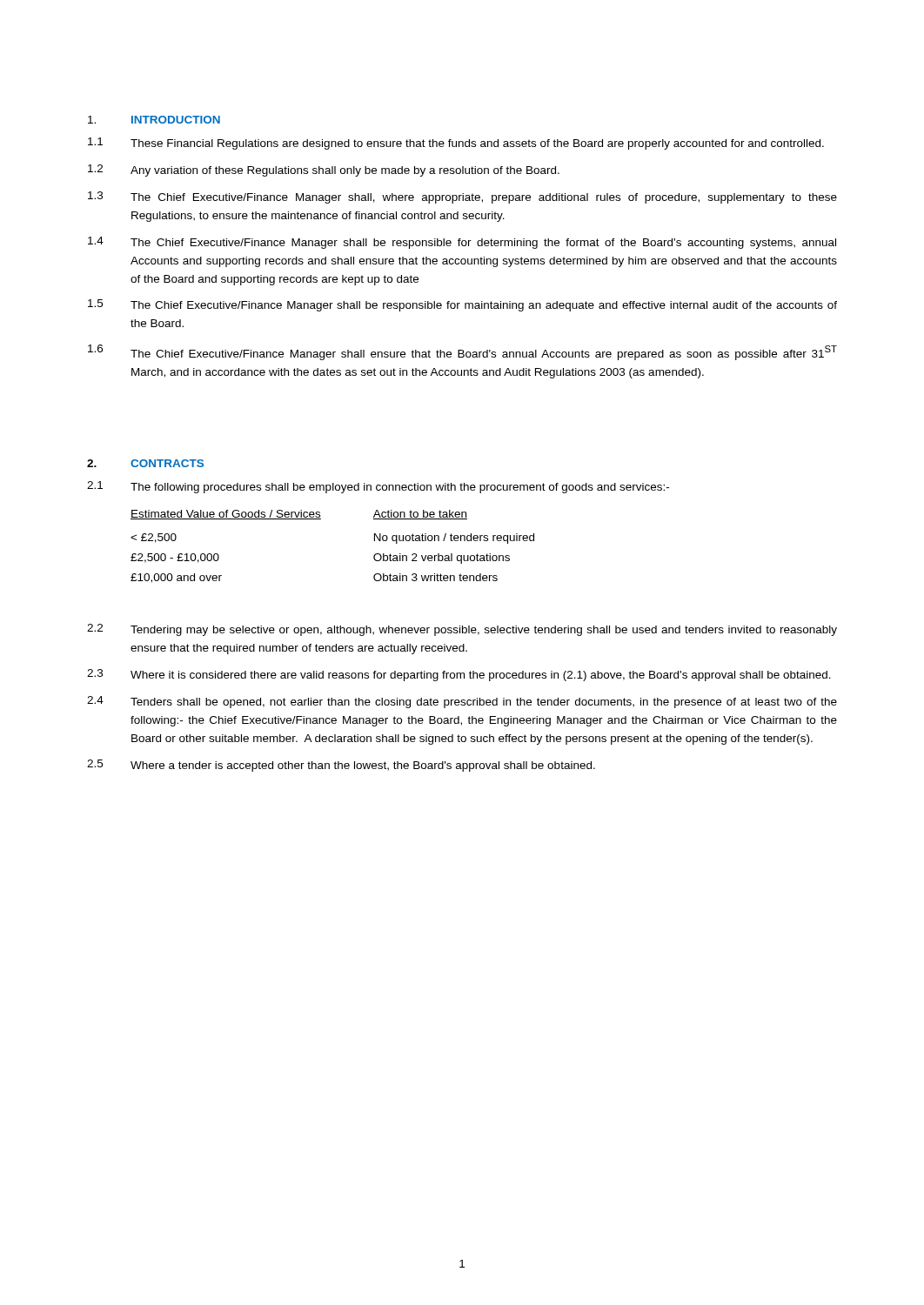
Task: Find the block on this page that starts "6 The Chief Executive/Finance Manager shall"
Action: [462, 362]
